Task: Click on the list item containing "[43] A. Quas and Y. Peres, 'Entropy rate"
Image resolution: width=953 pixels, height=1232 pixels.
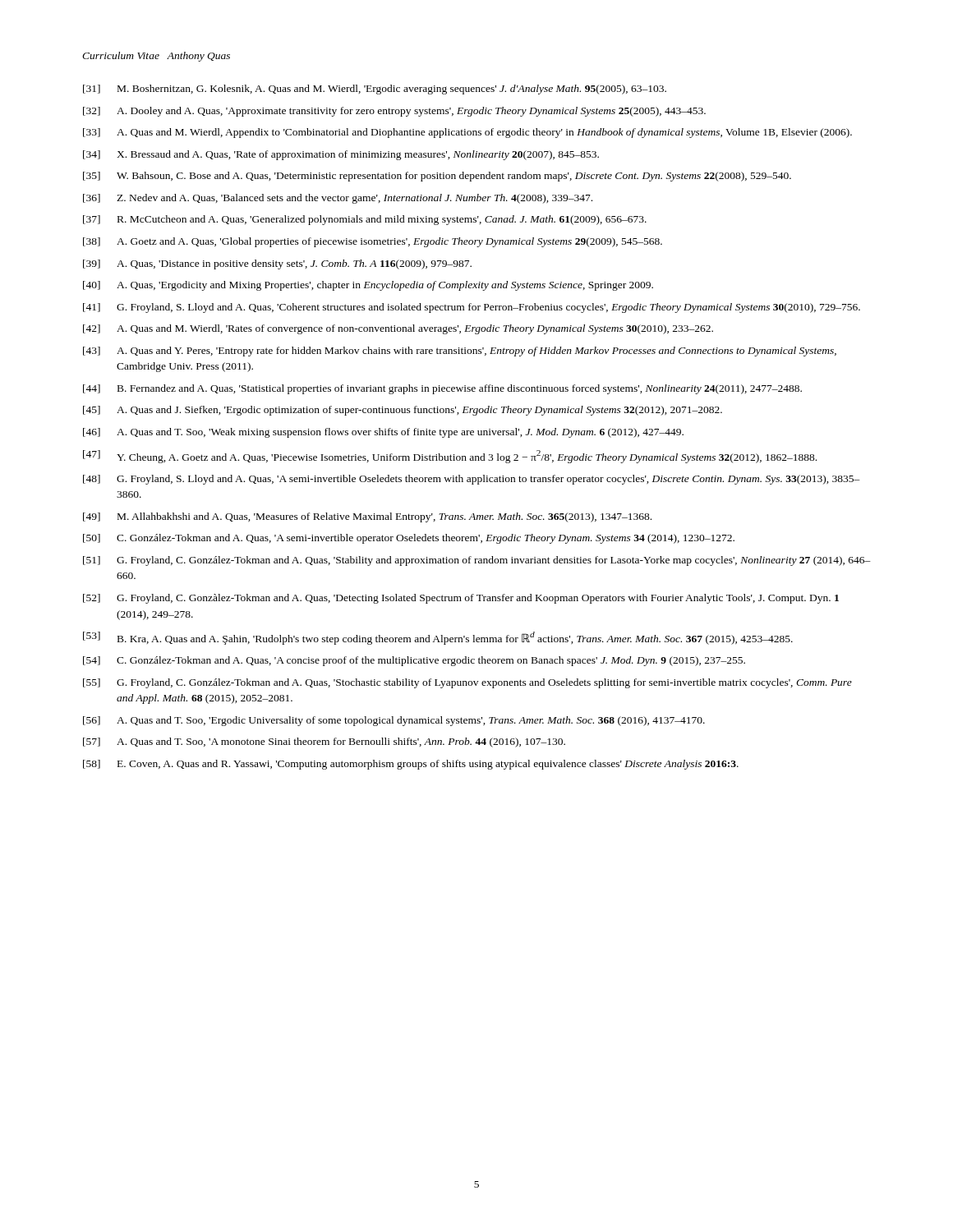Action: tap(476, 358)
